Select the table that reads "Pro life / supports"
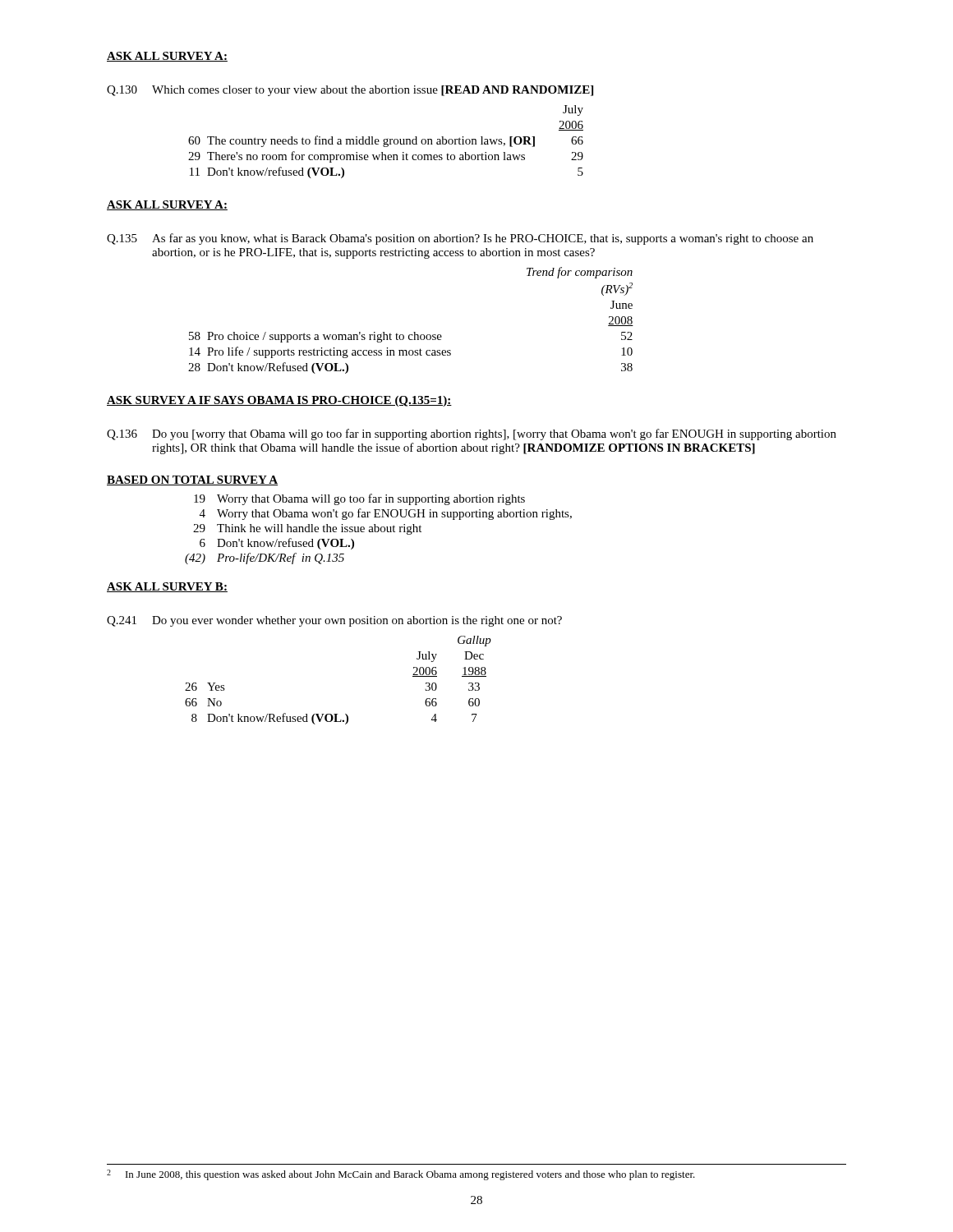 point(505,320)
